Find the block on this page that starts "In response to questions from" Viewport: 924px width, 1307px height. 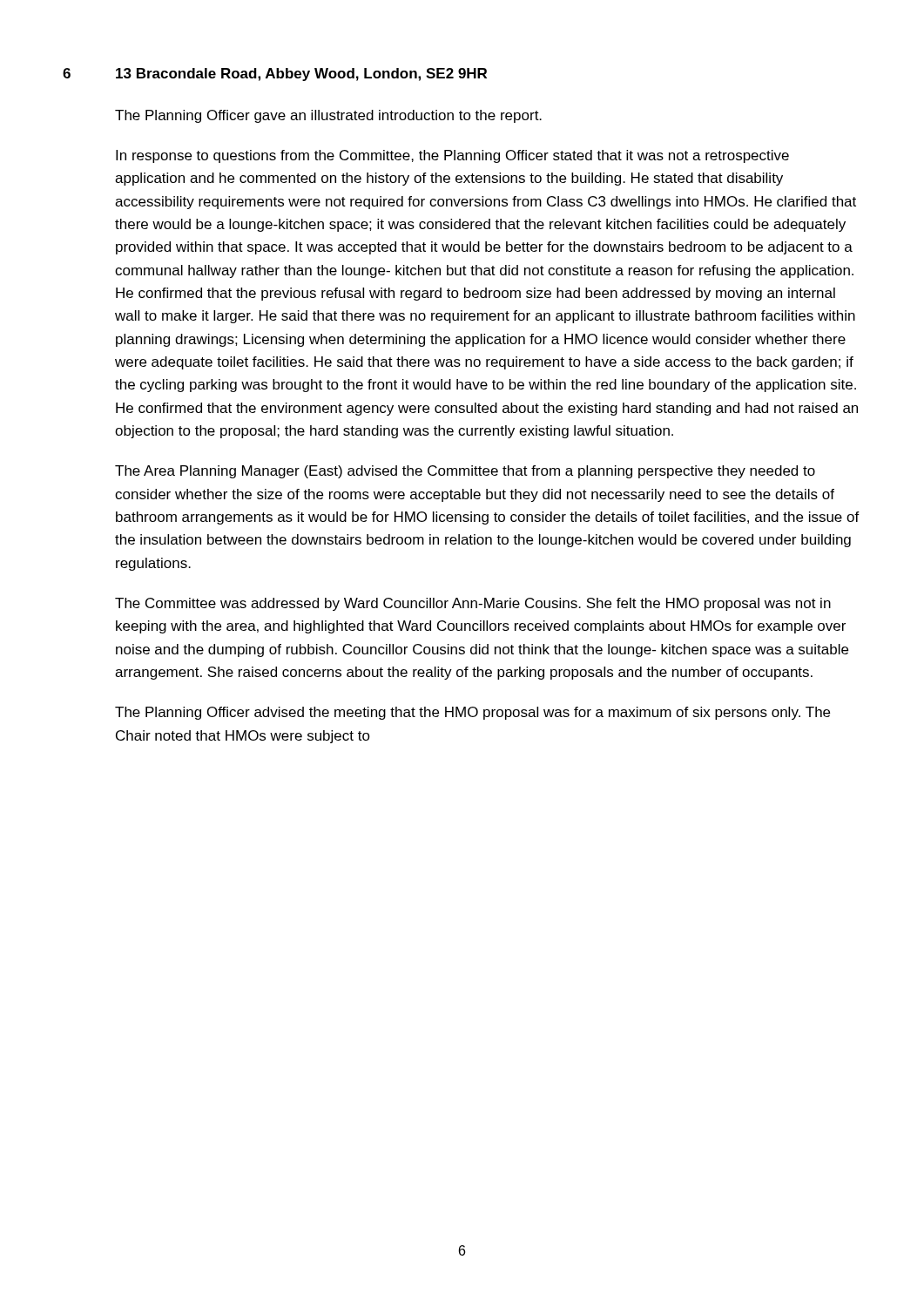(x=487, y=293)
